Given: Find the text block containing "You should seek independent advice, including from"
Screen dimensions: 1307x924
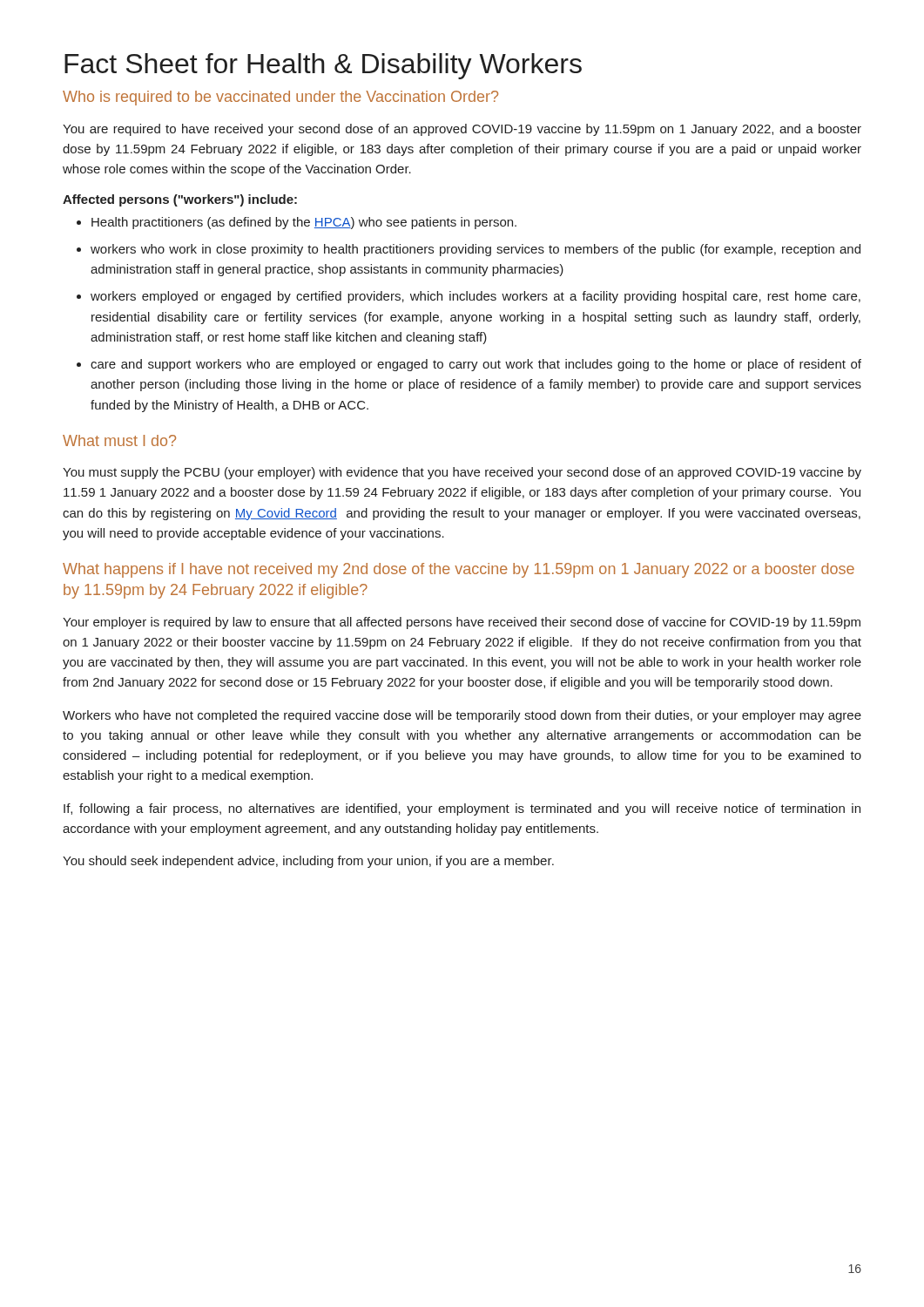Looking at the screenshot, I should [x=309, y=861].
